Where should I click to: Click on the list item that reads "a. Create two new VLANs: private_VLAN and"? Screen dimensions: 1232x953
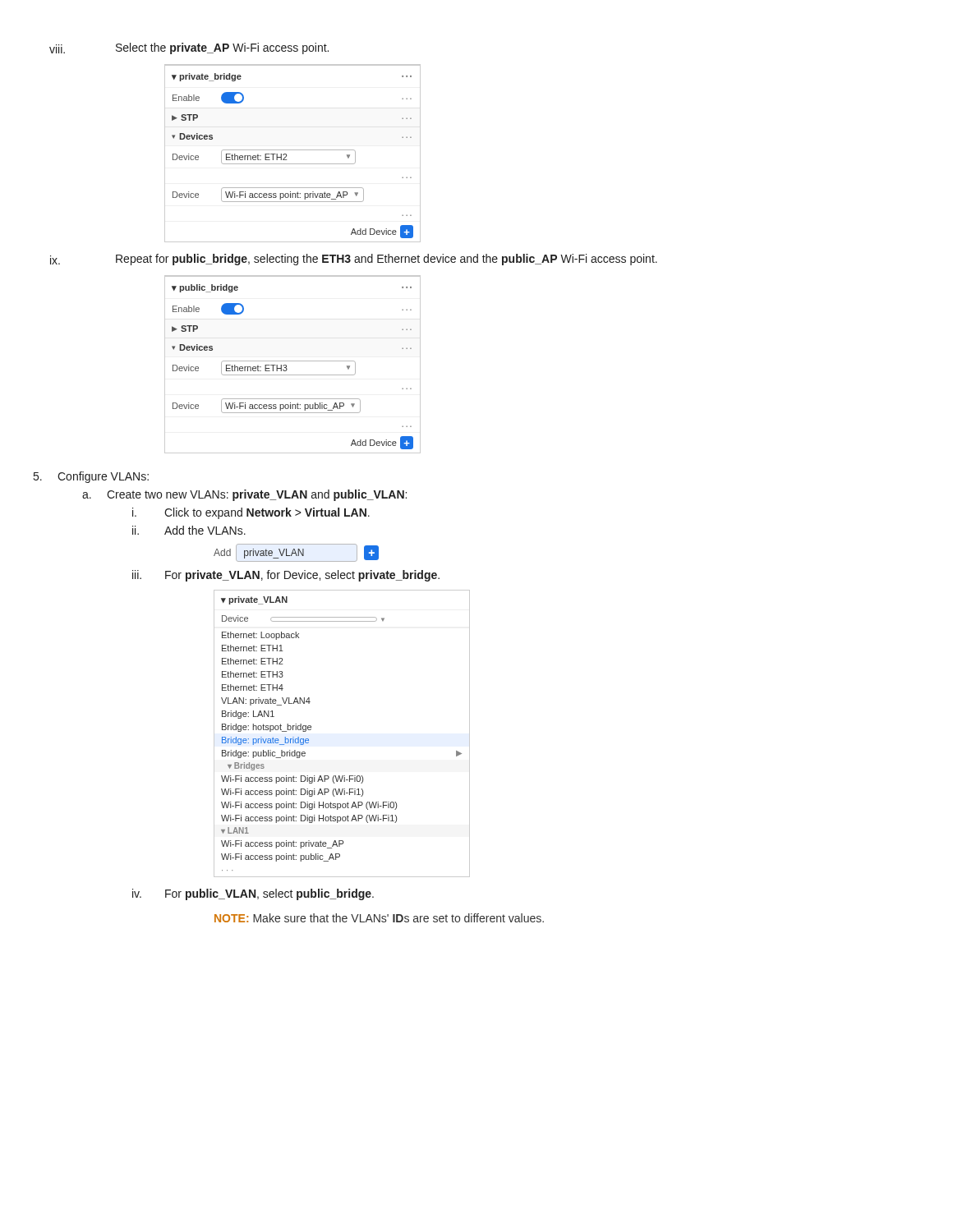245,494
